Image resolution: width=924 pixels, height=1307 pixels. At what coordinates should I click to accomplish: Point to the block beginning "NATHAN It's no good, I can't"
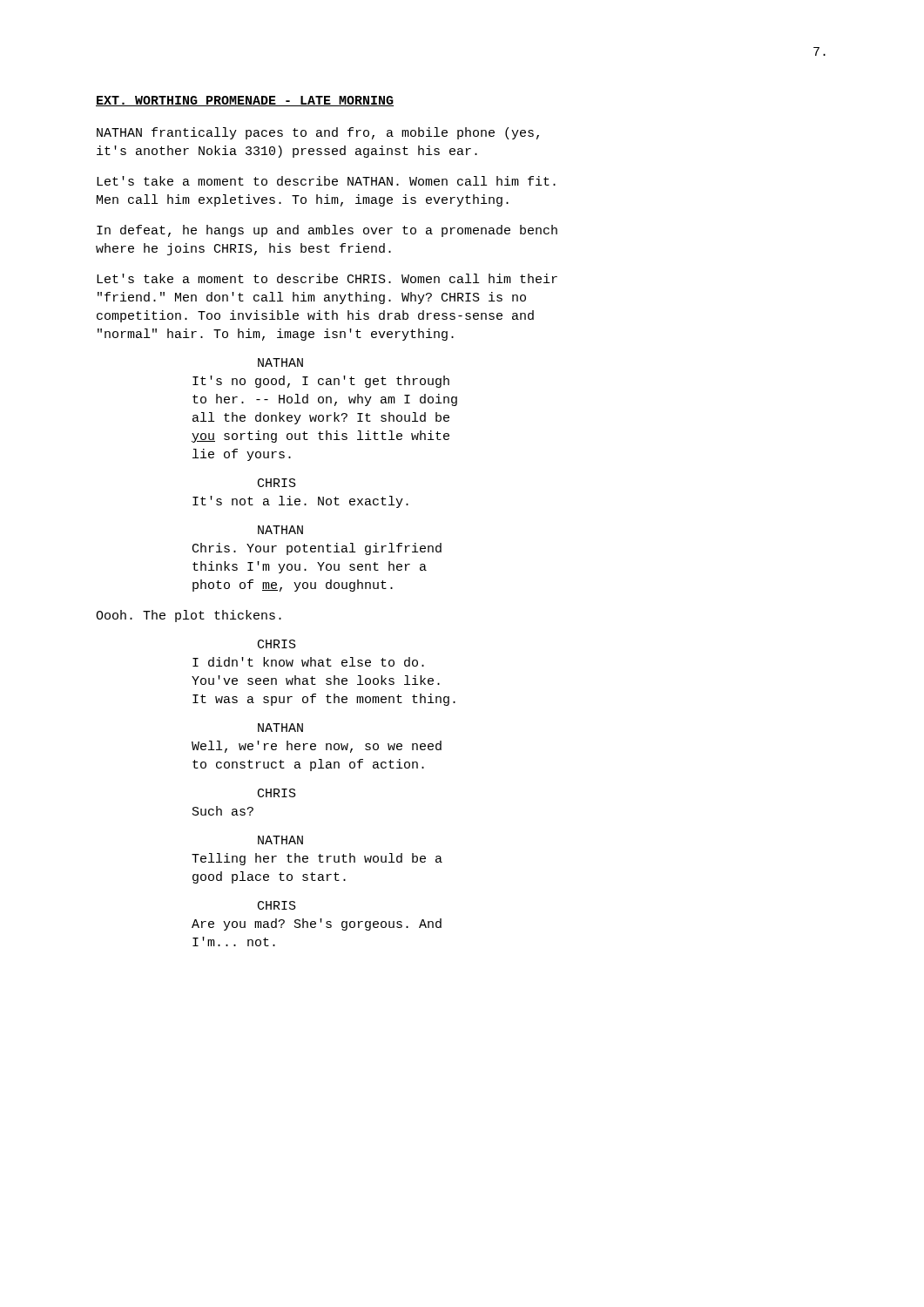click(x=280, y=362)
